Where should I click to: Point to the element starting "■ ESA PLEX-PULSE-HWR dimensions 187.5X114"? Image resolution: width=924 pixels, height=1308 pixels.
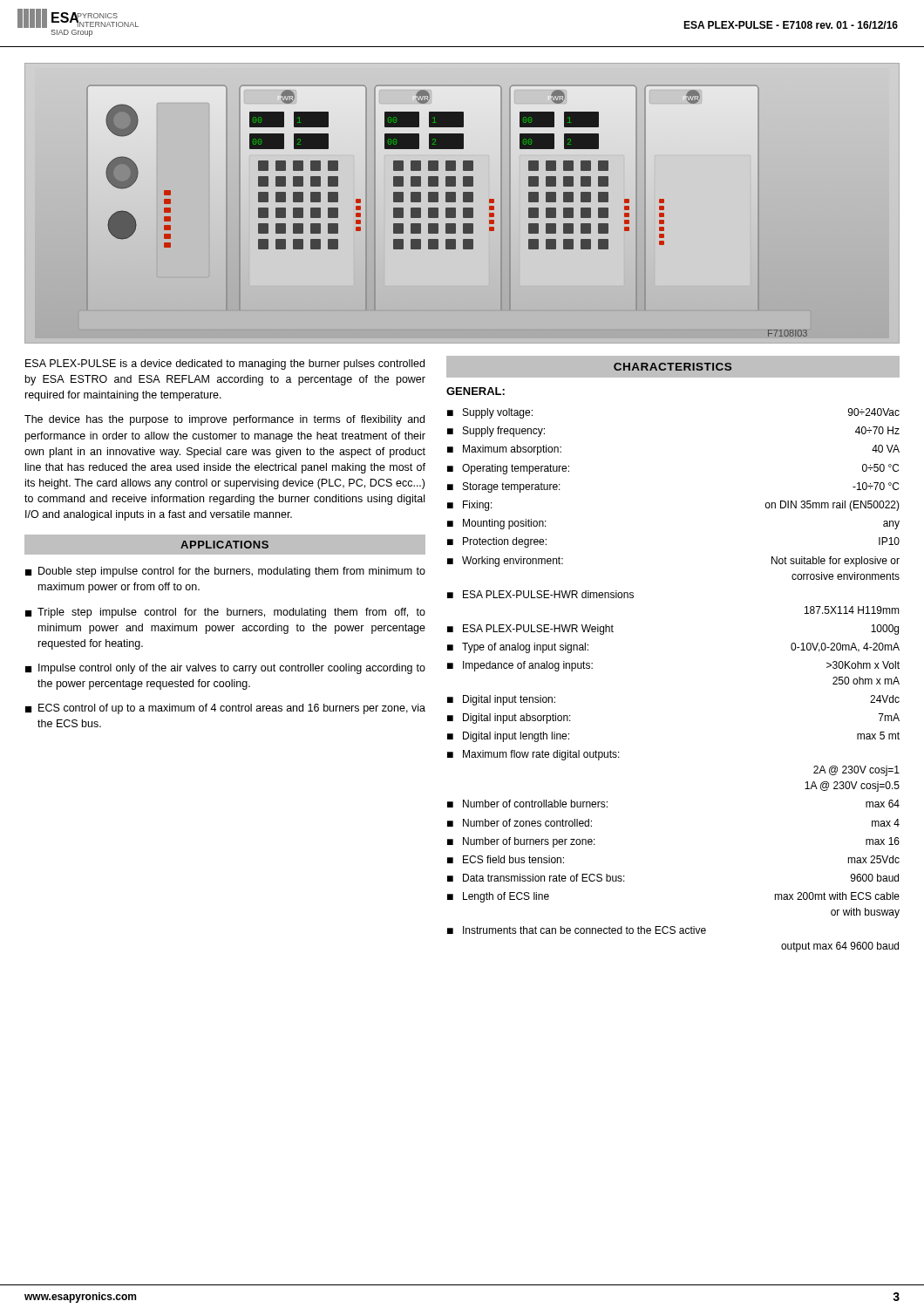540,594
